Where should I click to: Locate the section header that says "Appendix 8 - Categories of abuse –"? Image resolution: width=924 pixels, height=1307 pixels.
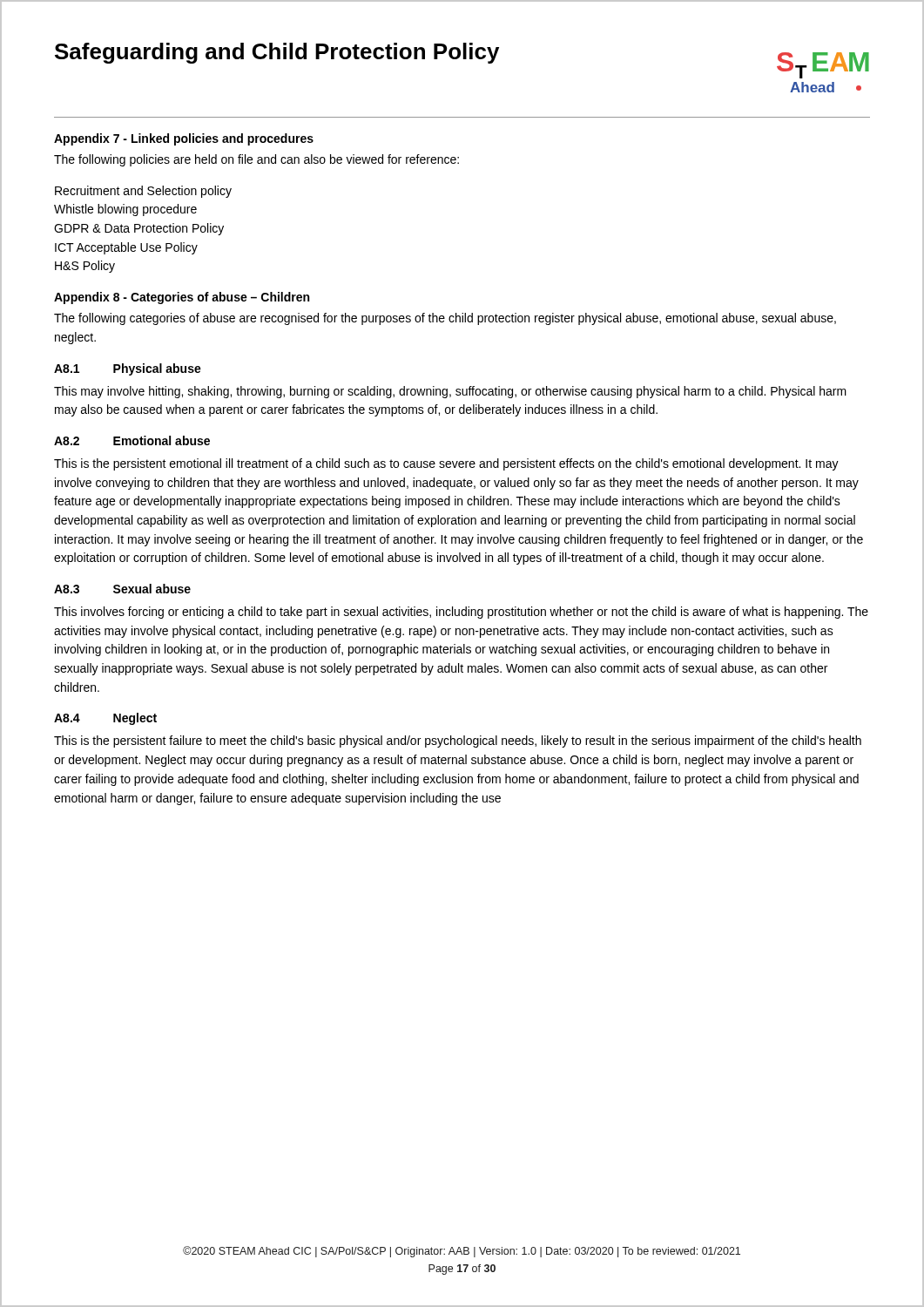tap(182, 297)
